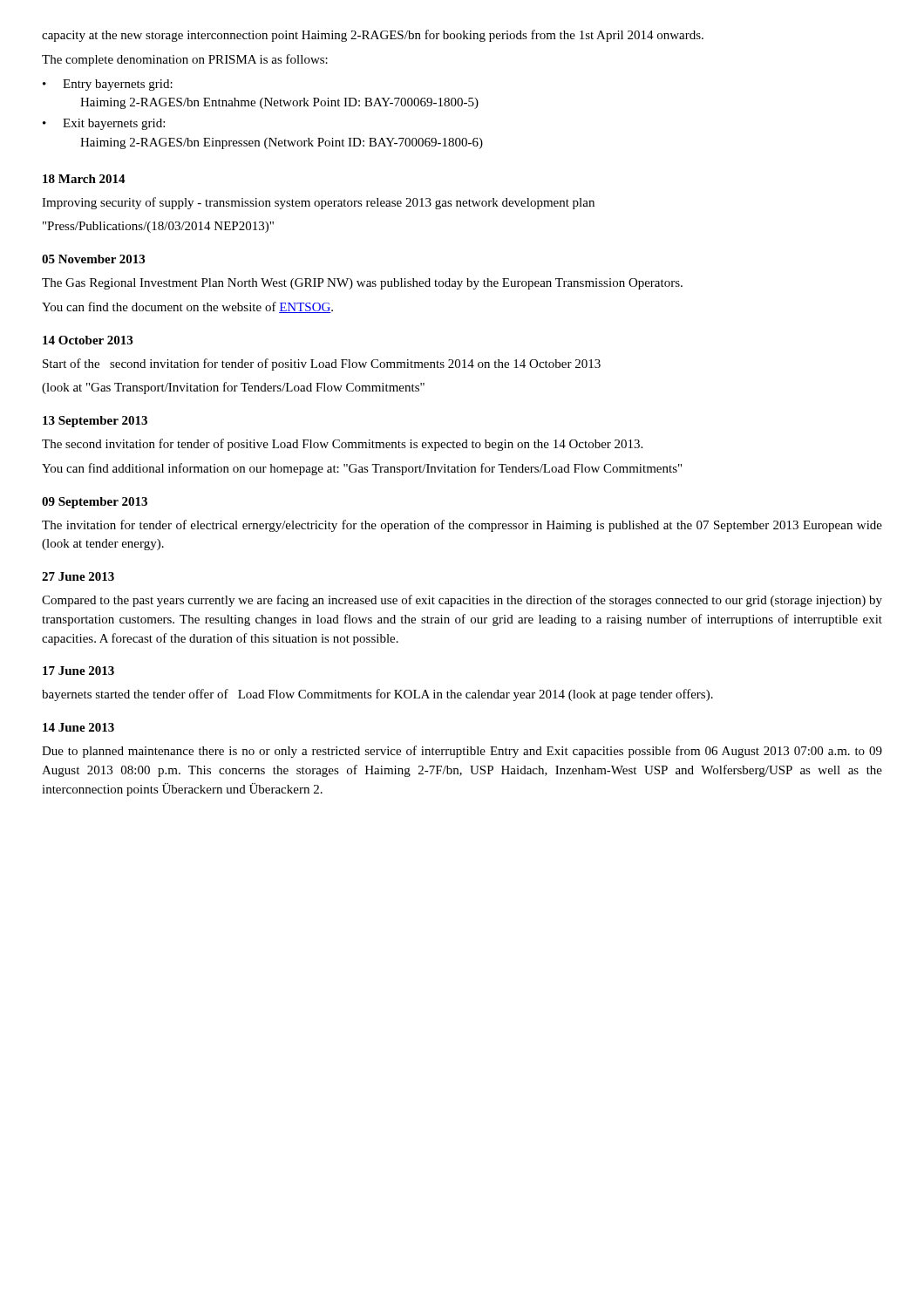Where is the passage that starts "The Gas Regional Investment"?

pos(363,283)
